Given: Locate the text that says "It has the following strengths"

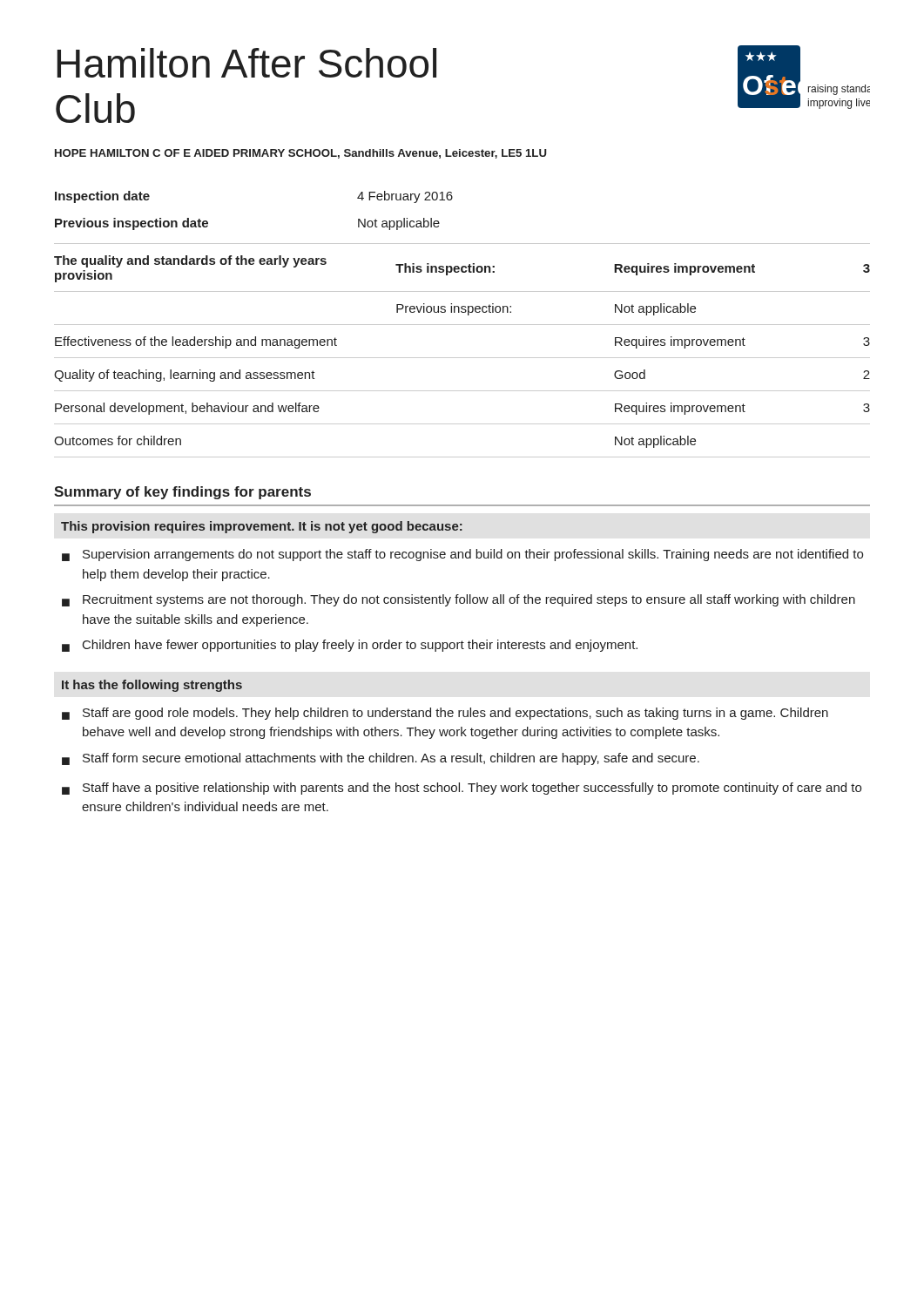Looking at the screenshot, I should [152, 684].
